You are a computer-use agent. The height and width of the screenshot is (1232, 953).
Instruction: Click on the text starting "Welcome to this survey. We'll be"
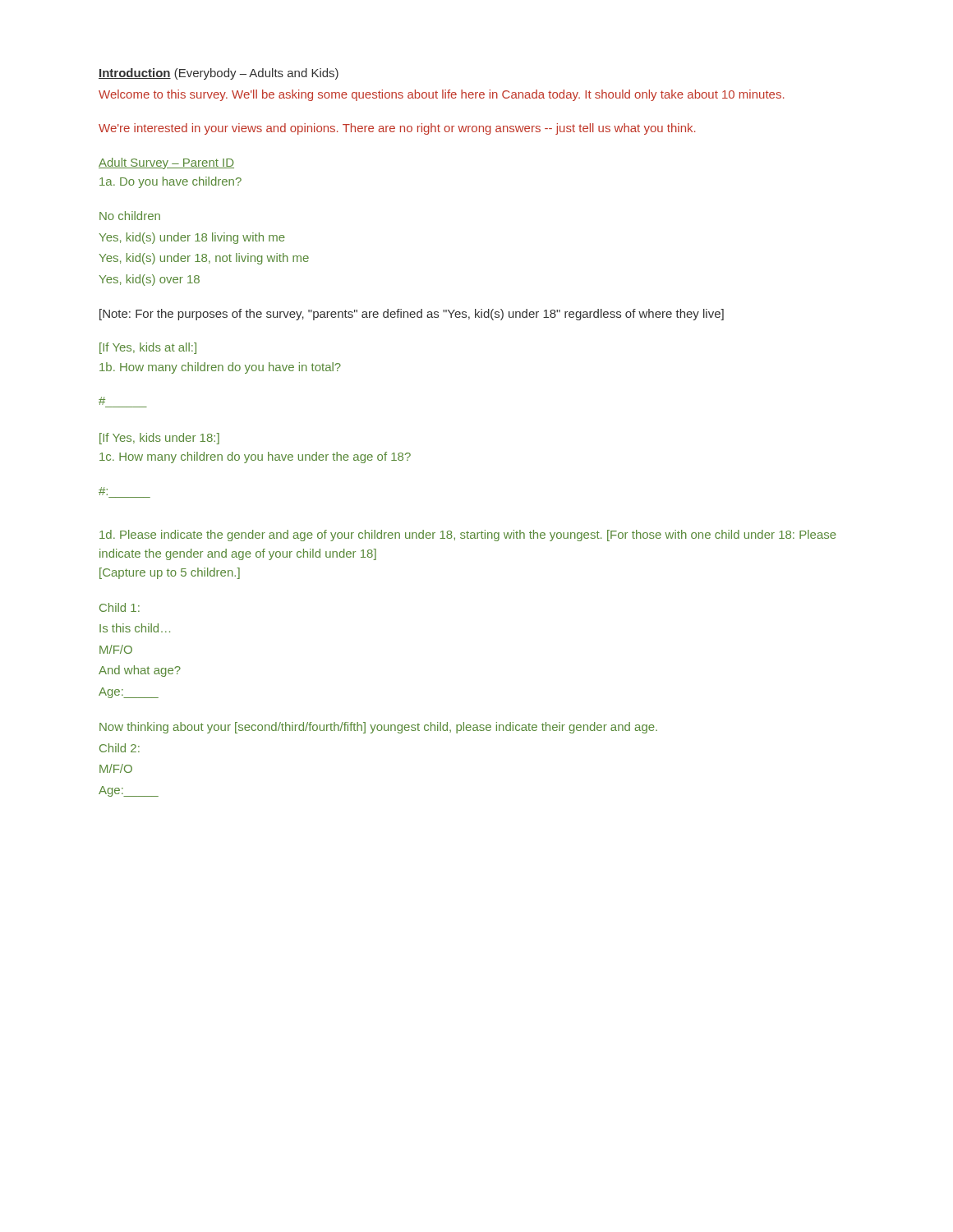click(x=442, y=94)
